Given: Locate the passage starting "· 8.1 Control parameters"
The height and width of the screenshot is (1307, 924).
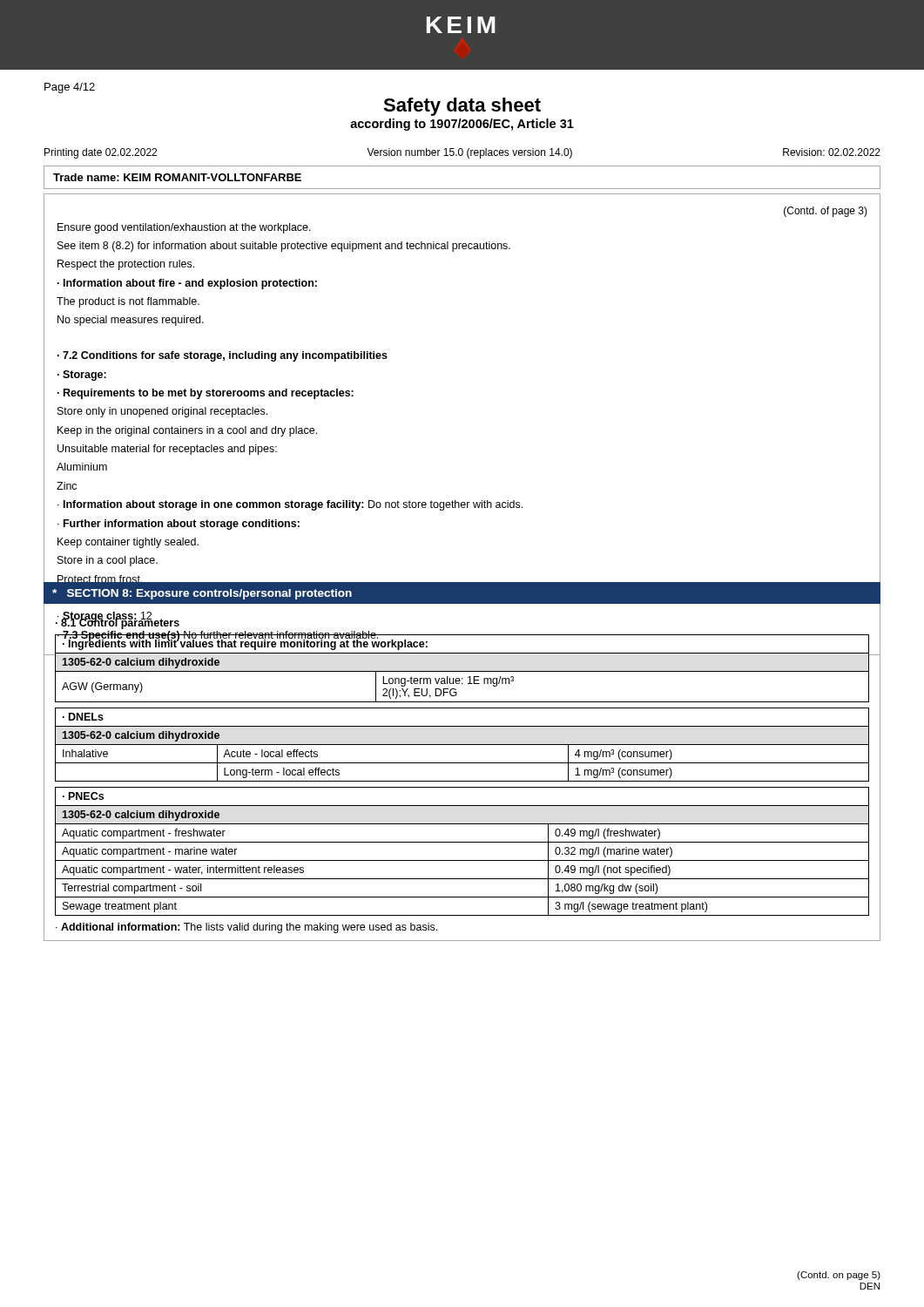Looking at the screenshot, I should point(117,623).
